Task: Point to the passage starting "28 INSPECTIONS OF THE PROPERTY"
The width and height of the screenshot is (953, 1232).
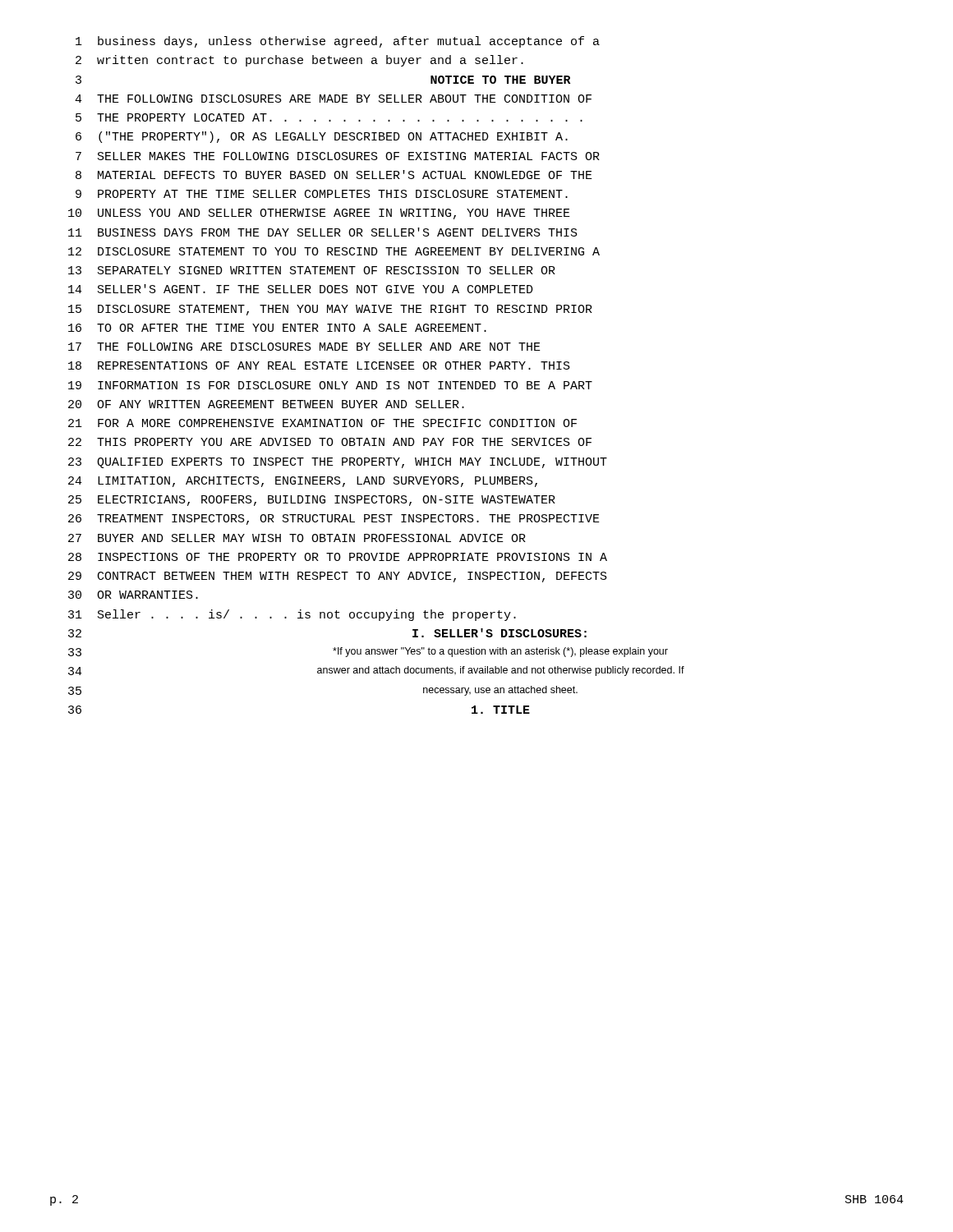Action: 476,558
